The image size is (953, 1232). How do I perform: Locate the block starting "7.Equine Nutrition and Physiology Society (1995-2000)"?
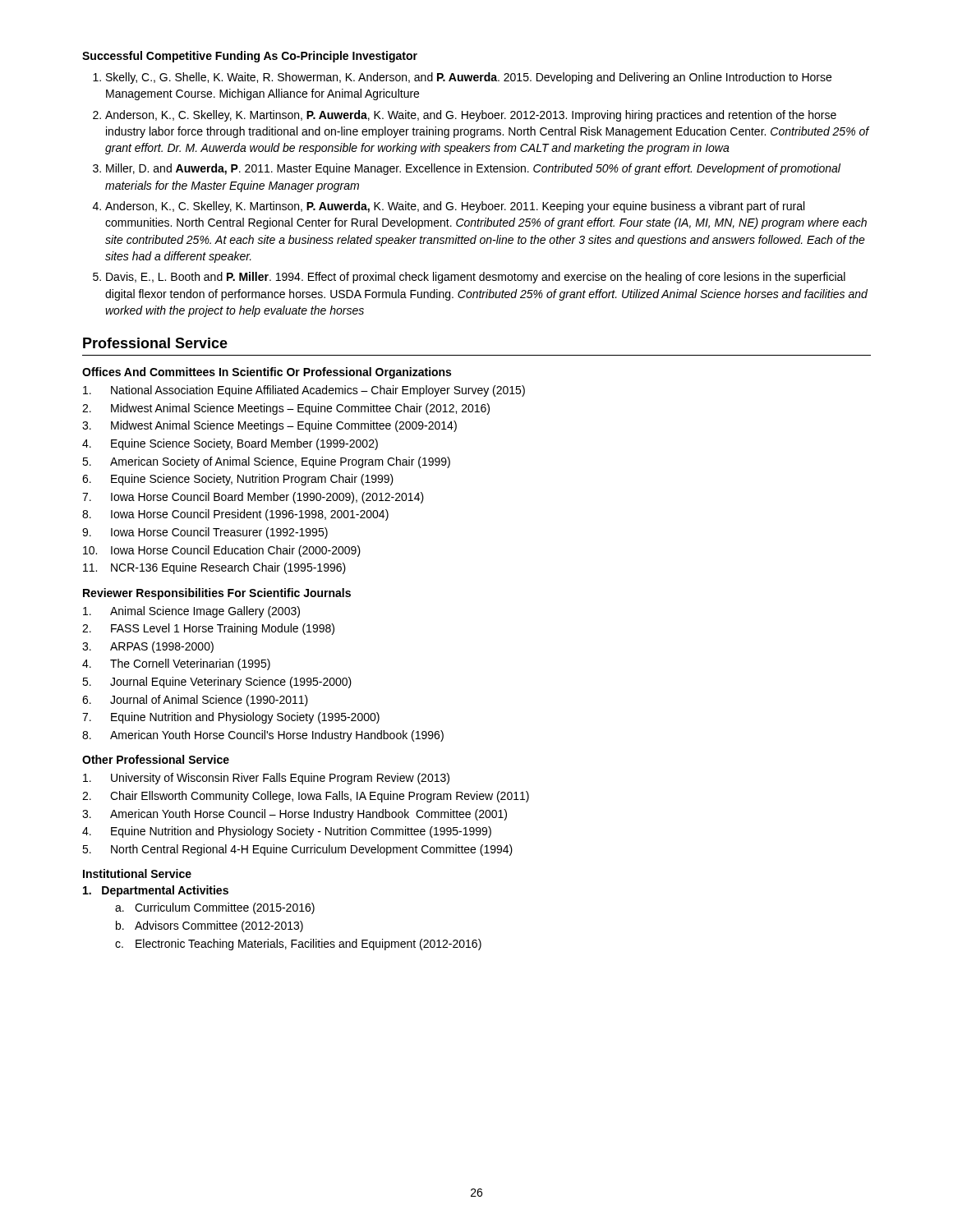(231, 718)
